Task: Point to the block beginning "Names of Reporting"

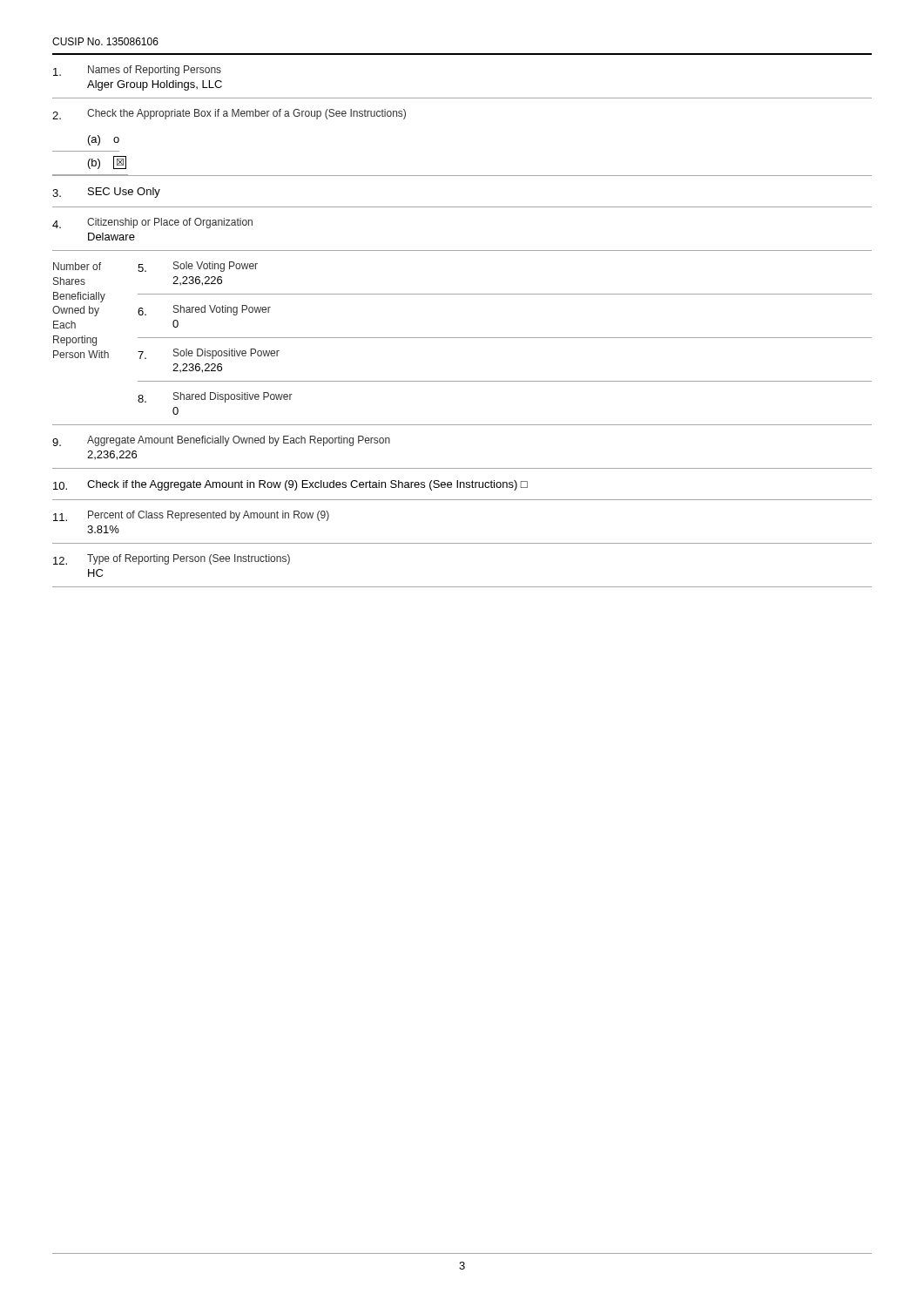Action: click(x=137, y=71)
